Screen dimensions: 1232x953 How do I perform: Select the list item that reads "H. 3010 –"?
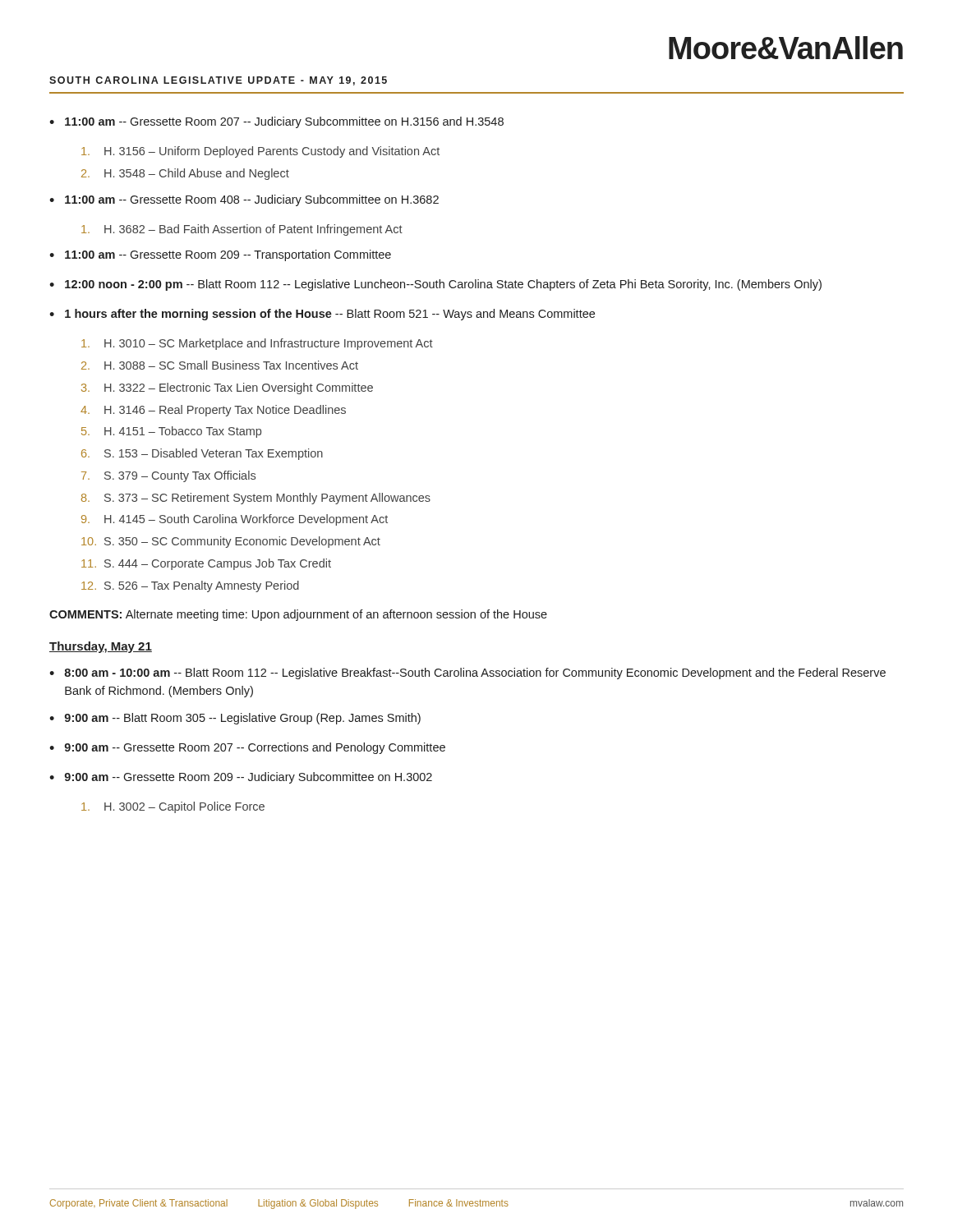pyautogui.click(x=257, y=344)
